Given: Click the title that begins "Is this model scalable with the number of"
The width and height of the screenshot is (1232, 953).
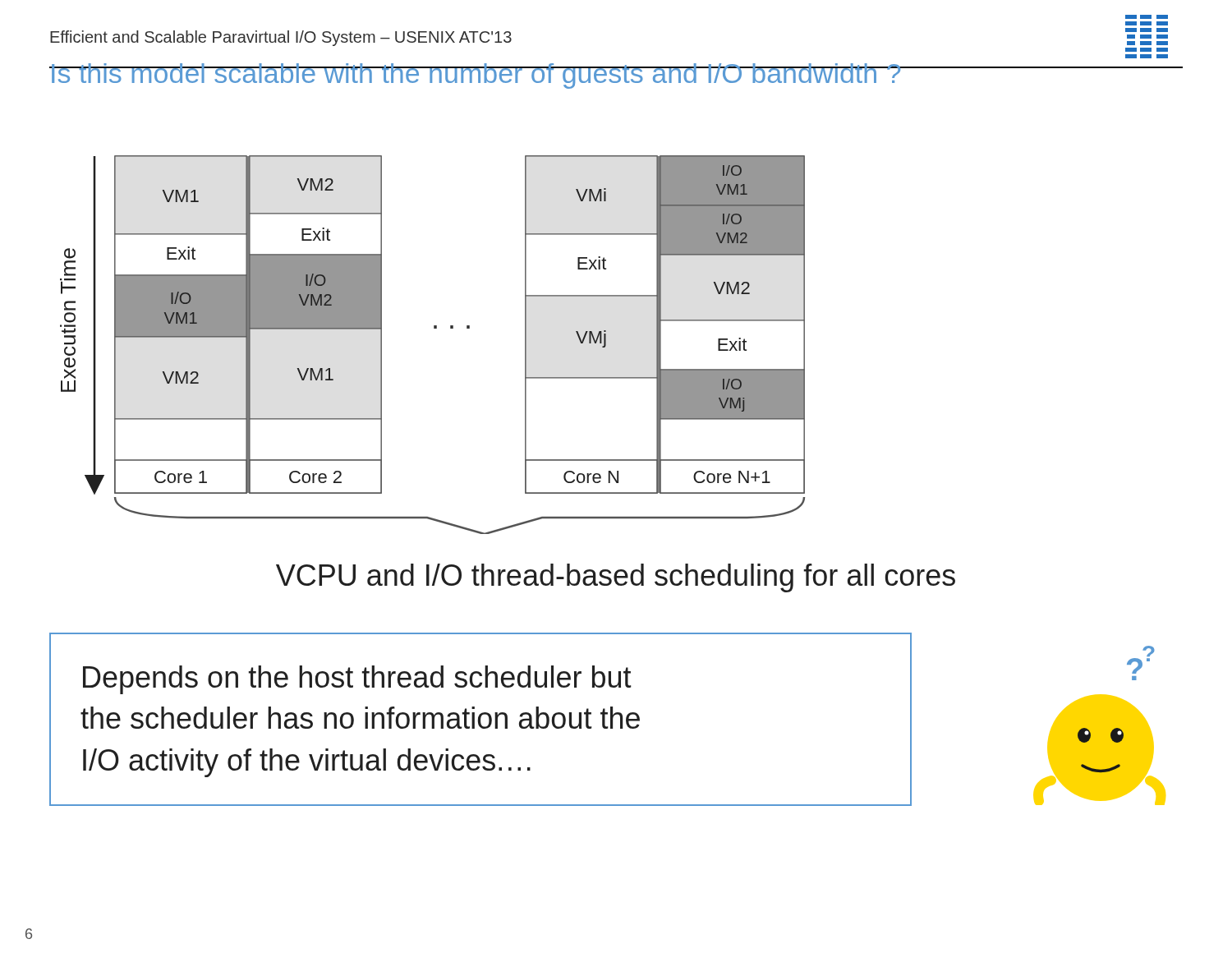Looking at the screenshot, I should coord(475,73).
